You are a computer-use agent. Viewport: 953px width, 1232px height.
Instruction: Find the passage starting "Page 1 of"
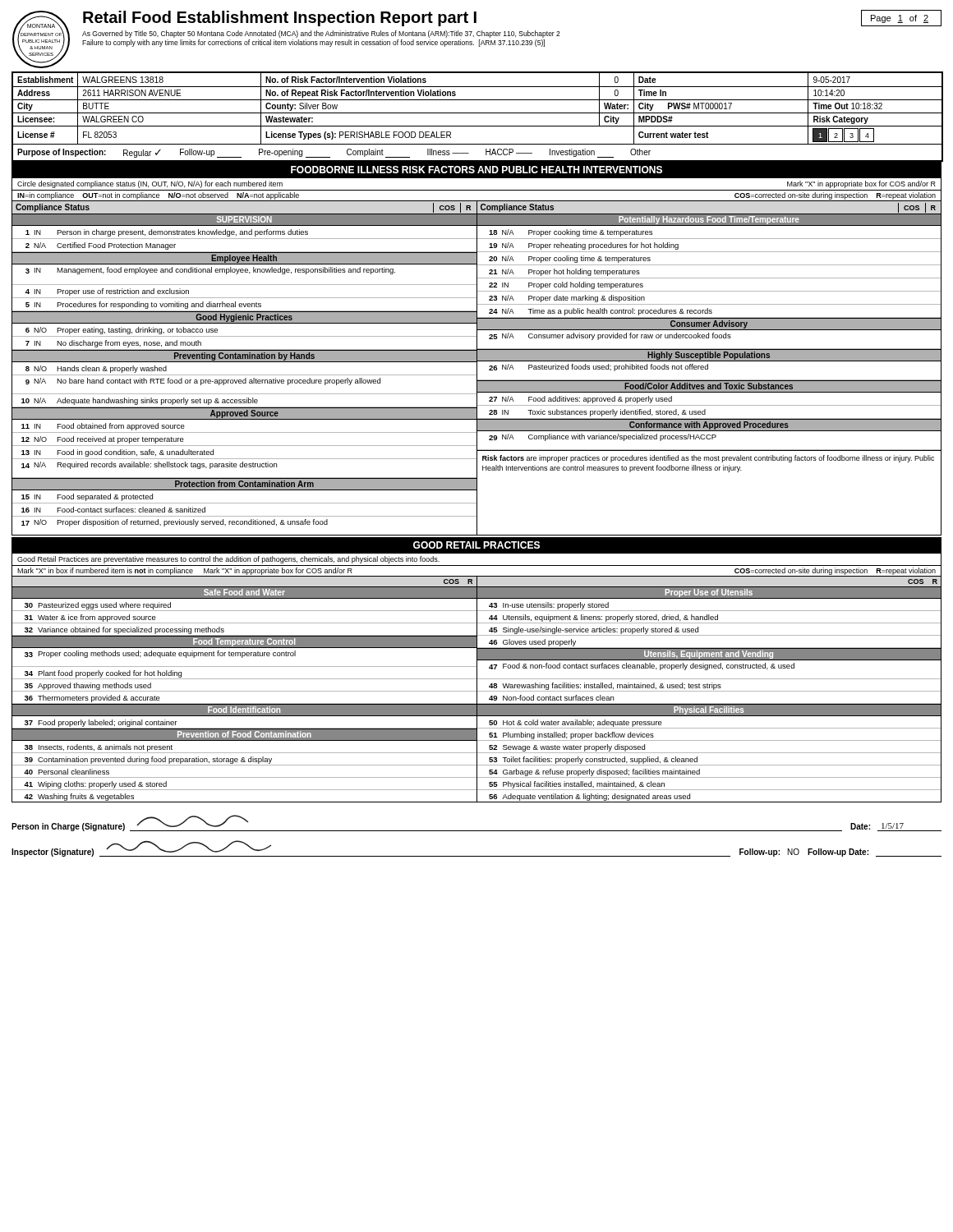coord(901,18)
